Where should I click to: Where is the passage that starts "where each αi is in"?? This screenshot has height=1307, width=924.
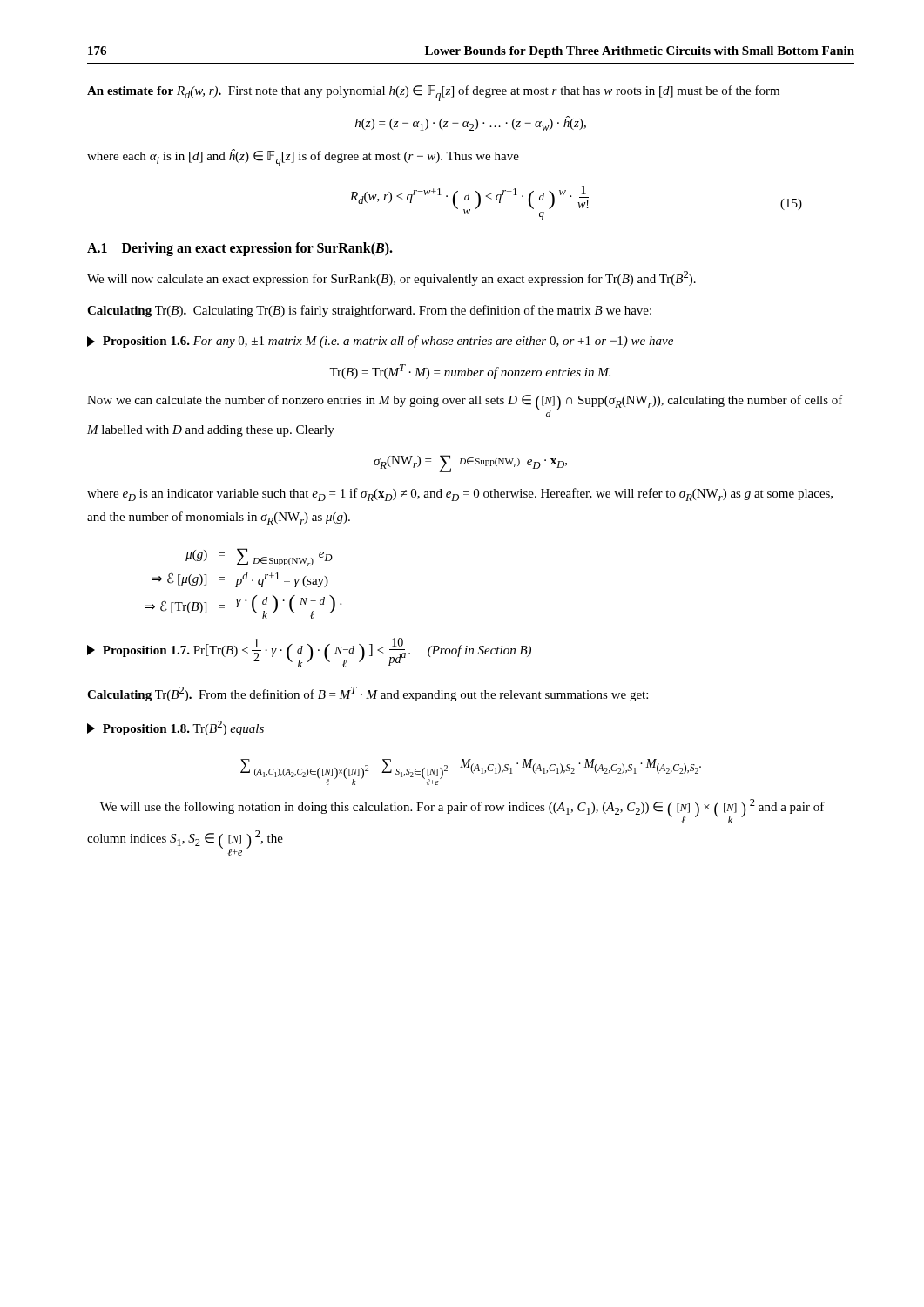[x=303, y=158]
